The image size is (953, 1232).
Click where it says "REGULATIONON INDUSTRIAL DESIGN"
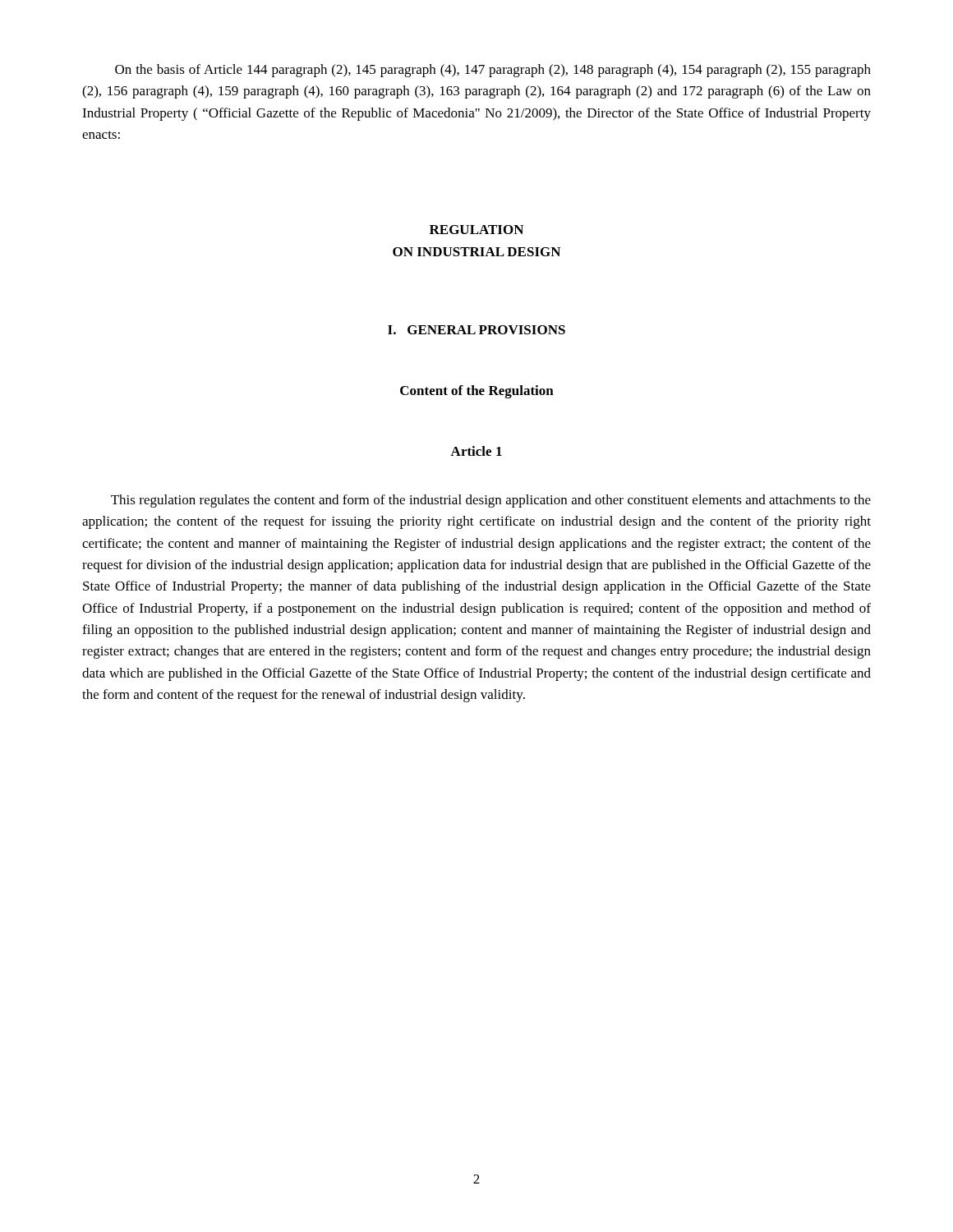tap(476, 241)
